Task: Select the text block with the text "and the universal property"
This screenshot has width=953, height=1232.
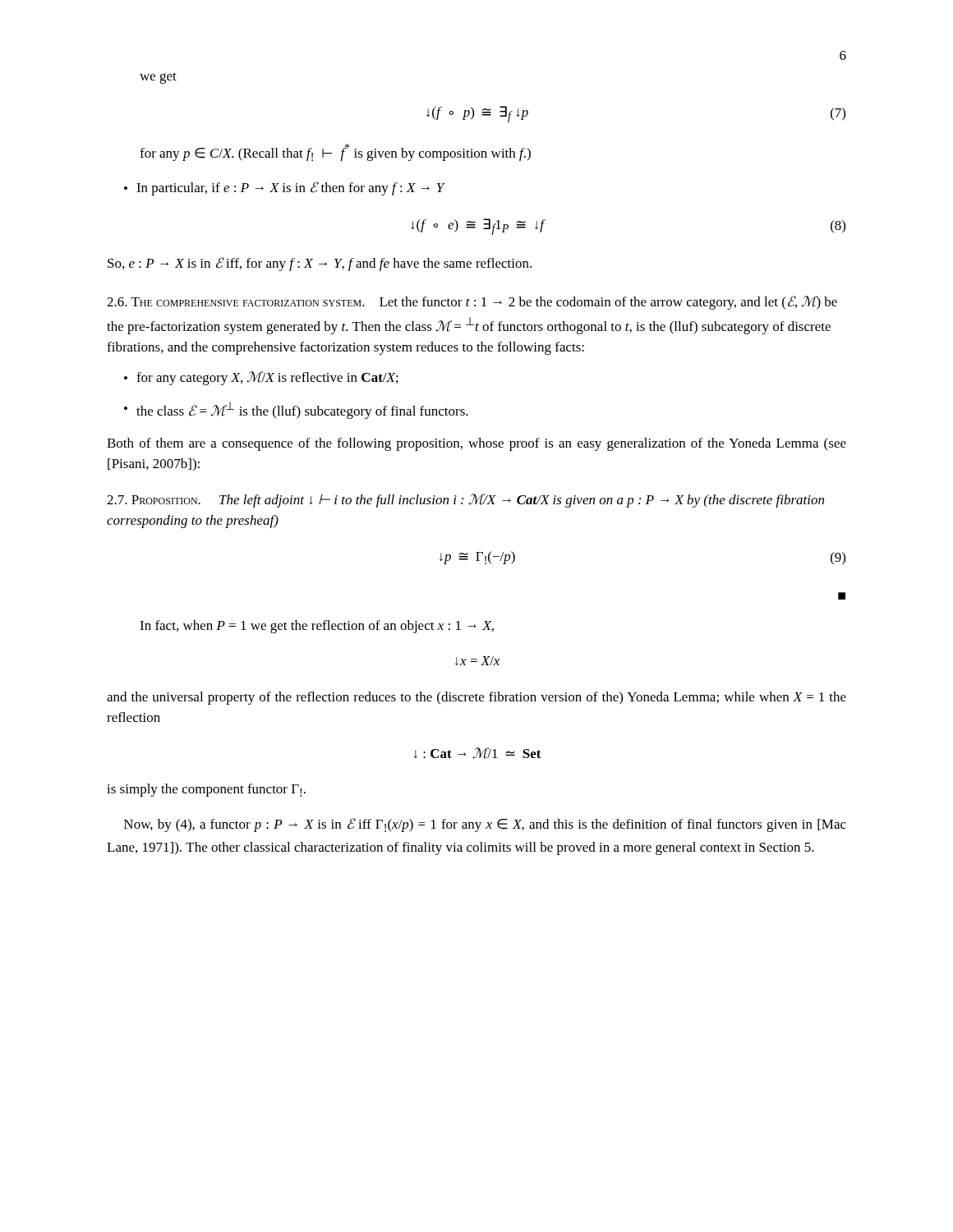Action: click(476, 707)
